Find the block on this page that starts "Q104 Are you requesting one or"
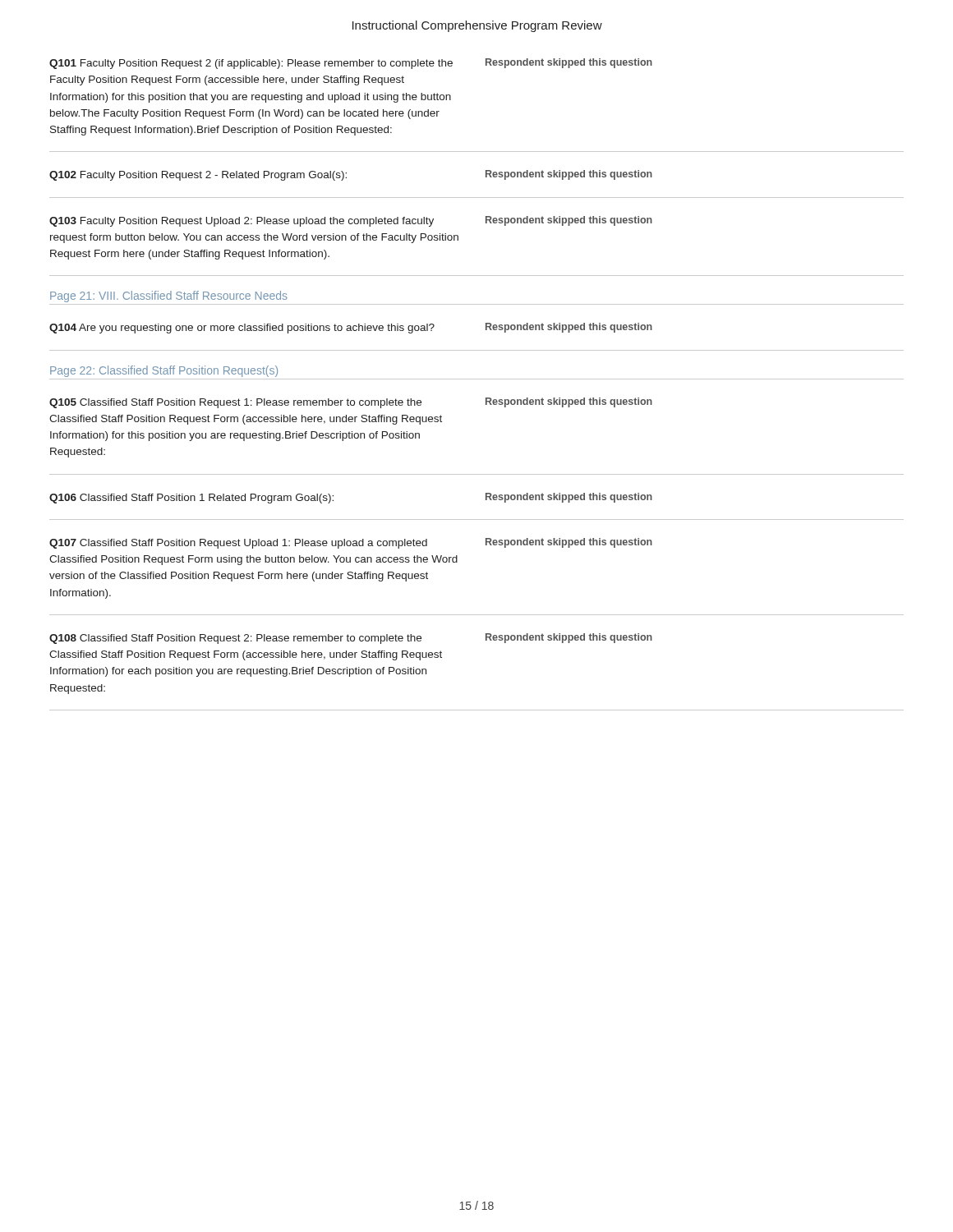The image size is (953, 1232). pyautogui.click(x=242, y=327)
